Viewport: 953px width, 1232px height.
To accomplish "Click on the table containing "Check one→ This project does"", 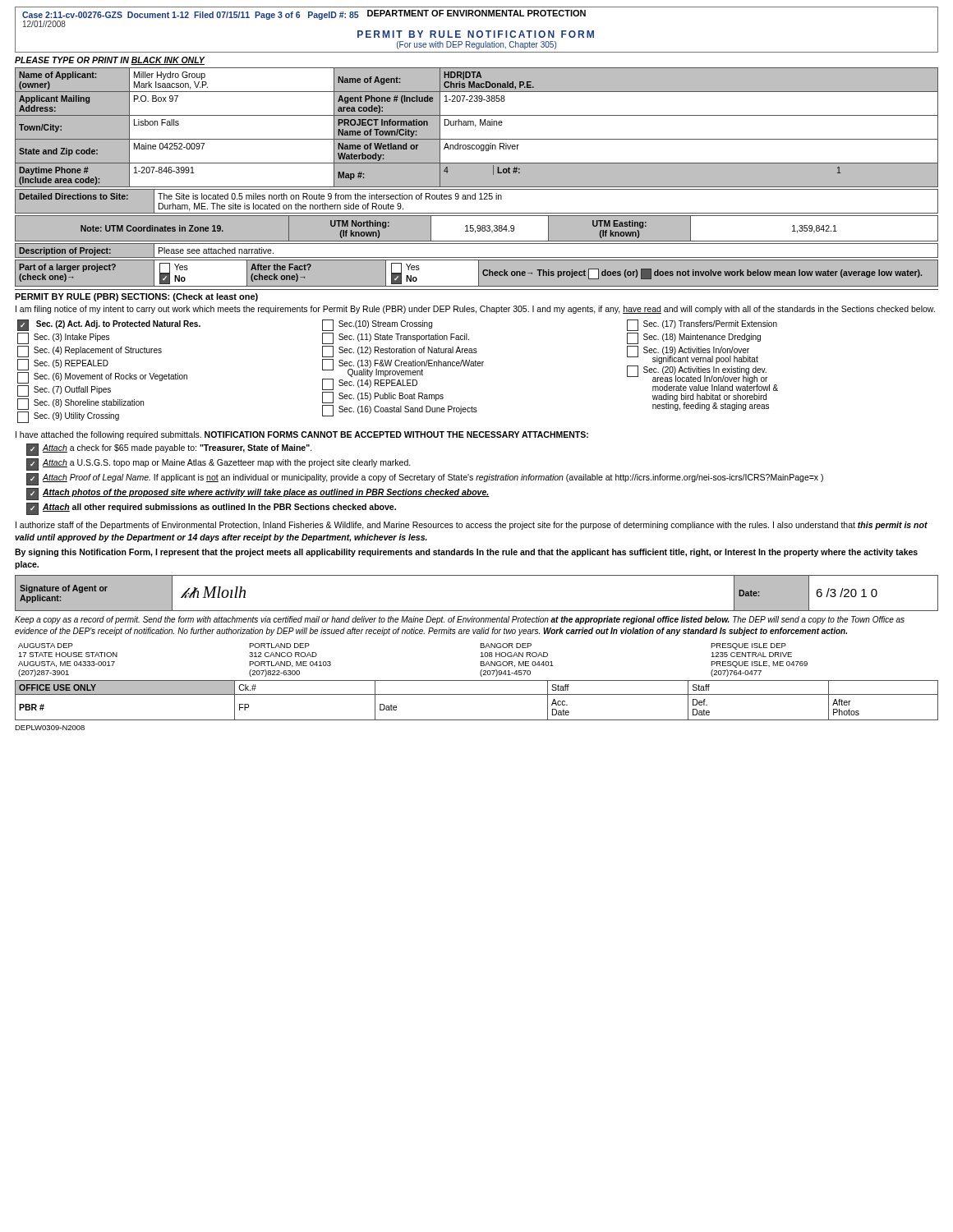I will [x=476, y=273].
